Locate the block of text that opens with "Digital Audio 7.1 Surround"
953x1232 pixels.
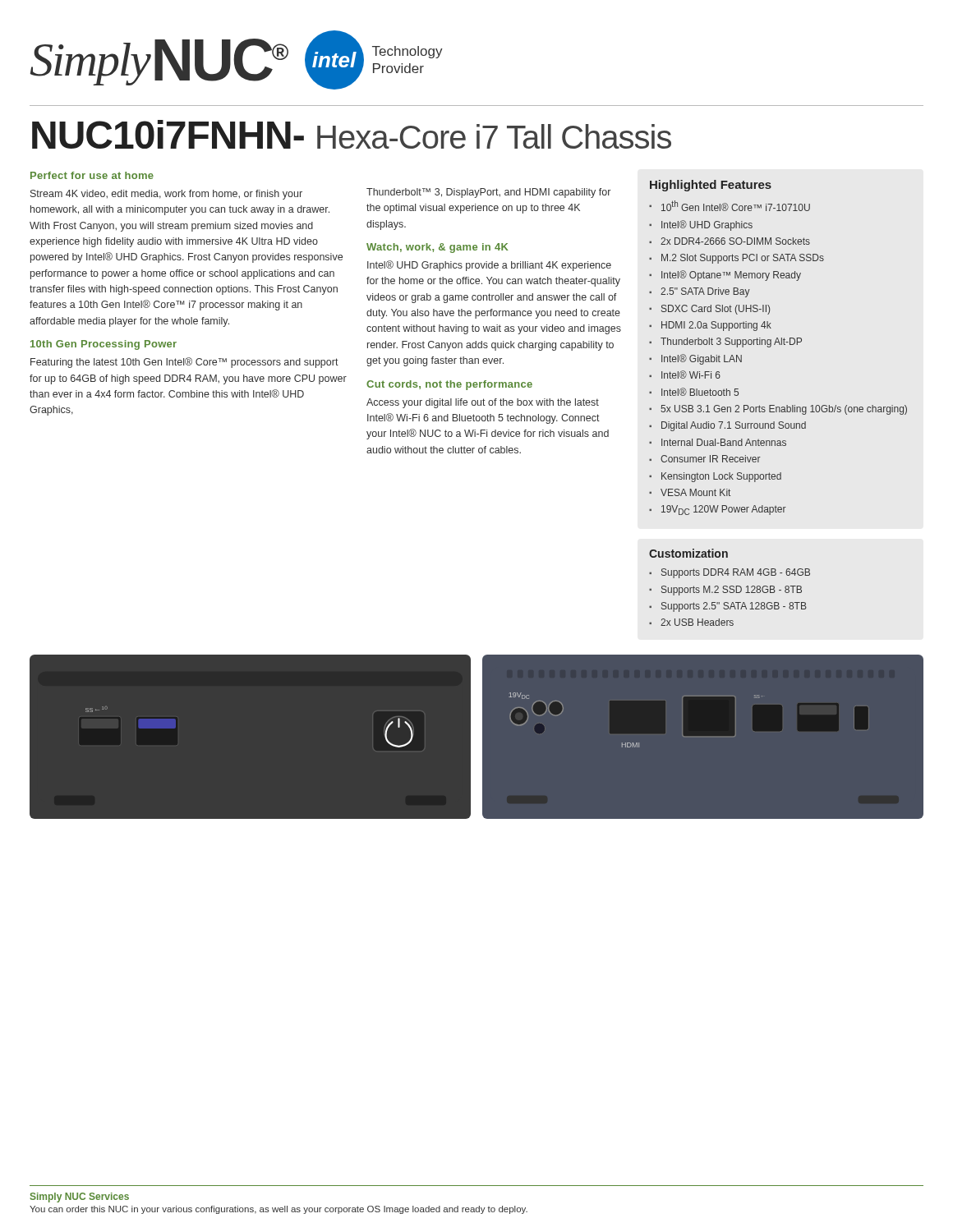(733, 426)
